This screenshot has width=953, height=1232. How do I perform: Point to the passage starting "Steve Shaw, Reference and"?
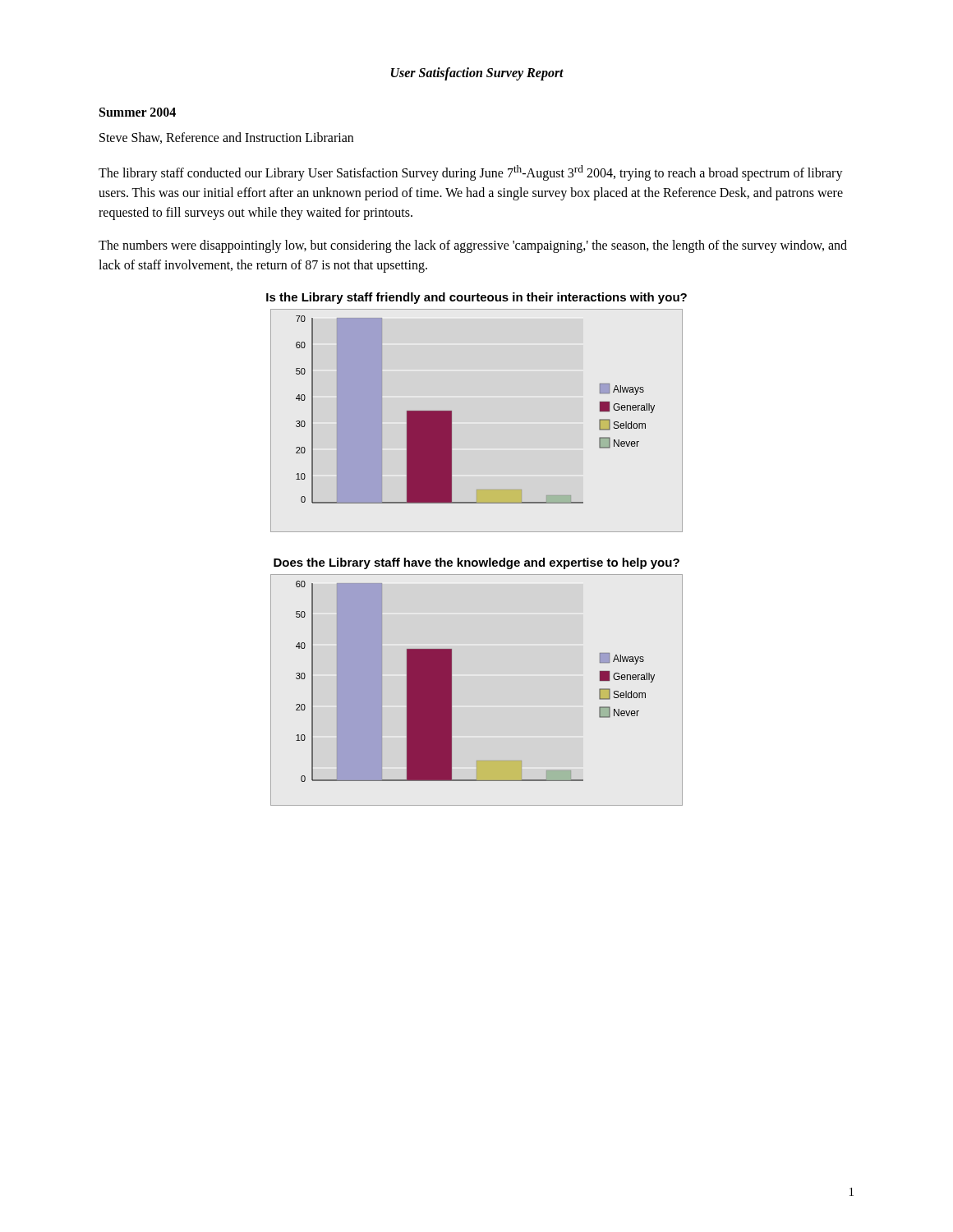coord(226,138)
